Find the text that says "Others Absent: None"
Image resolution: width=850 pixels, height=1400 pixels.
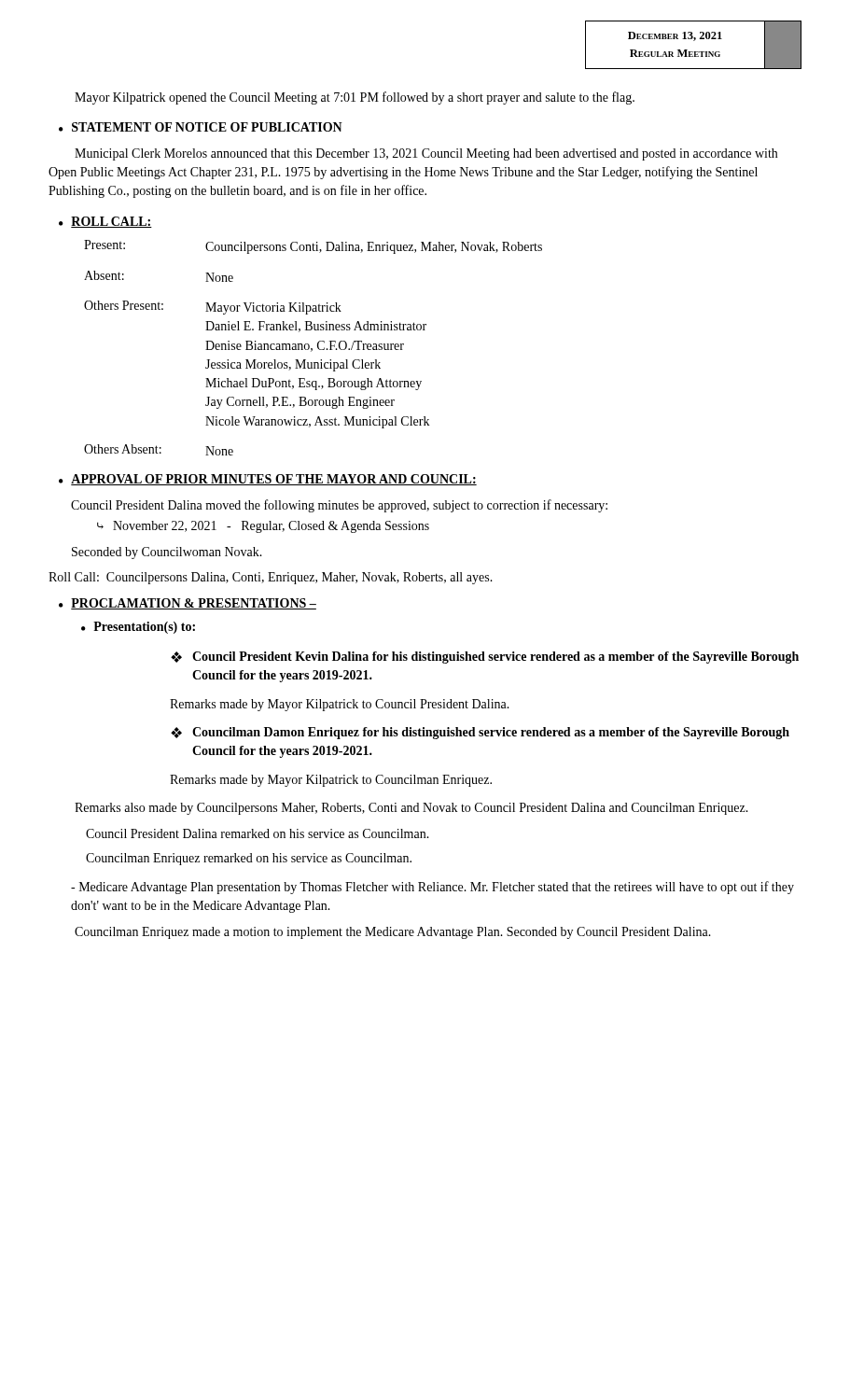159,450
